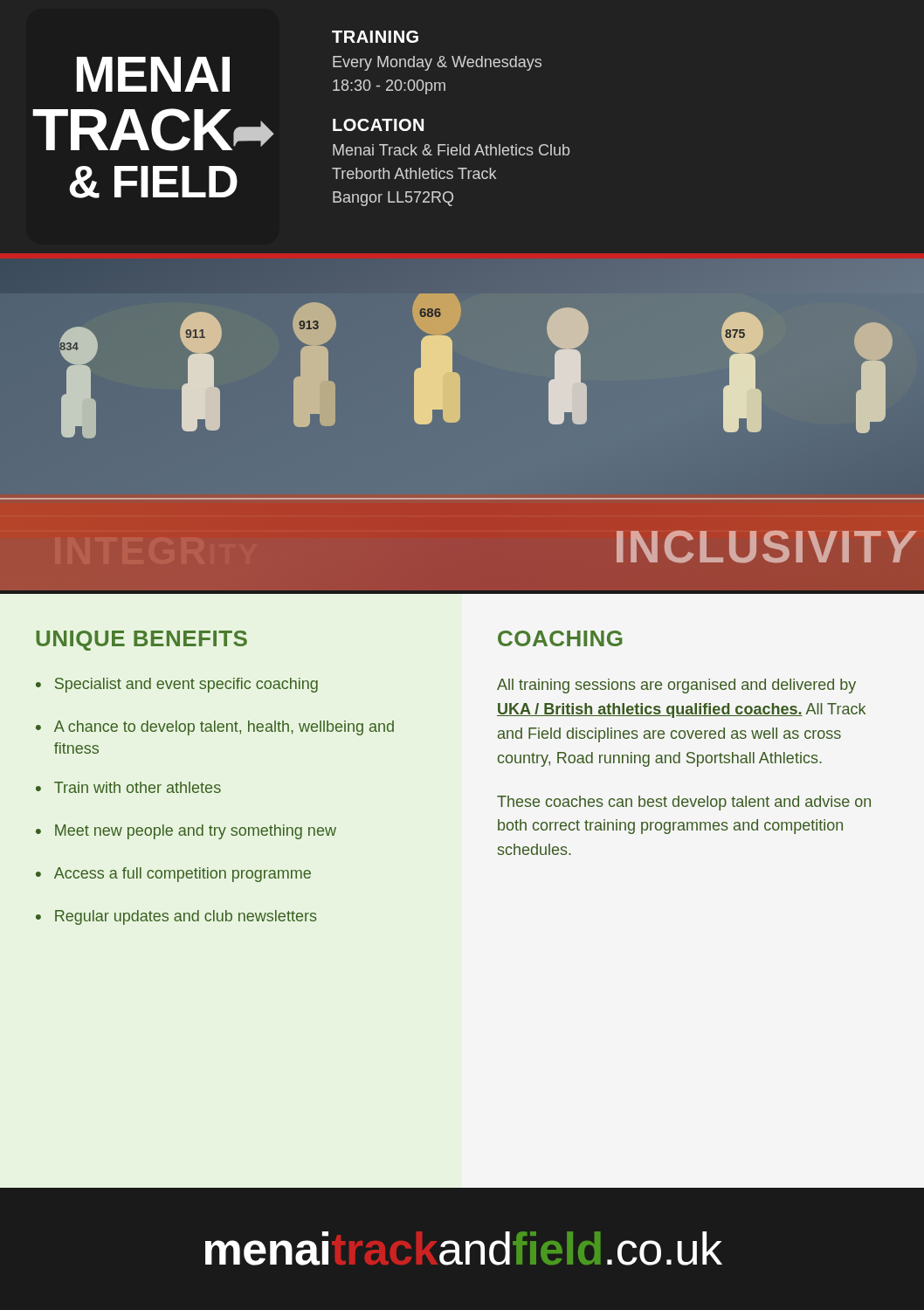Find the list item that reads "• Access a"
This screenshot has height=1310, width=924.
173,875
